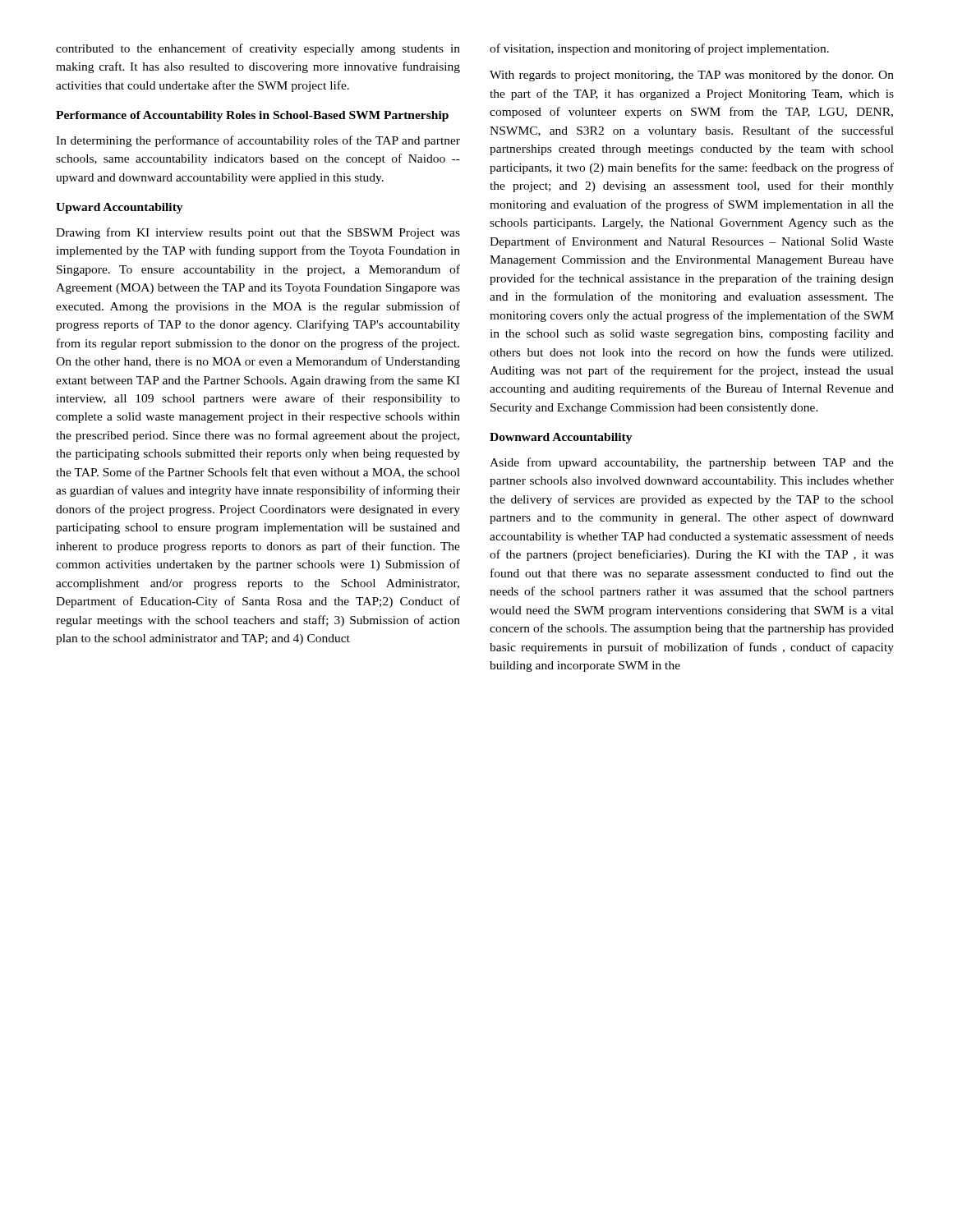
Task: Point to the block beginning "contributed to the enhancement of creativity especially"
Action: point(258,67)
